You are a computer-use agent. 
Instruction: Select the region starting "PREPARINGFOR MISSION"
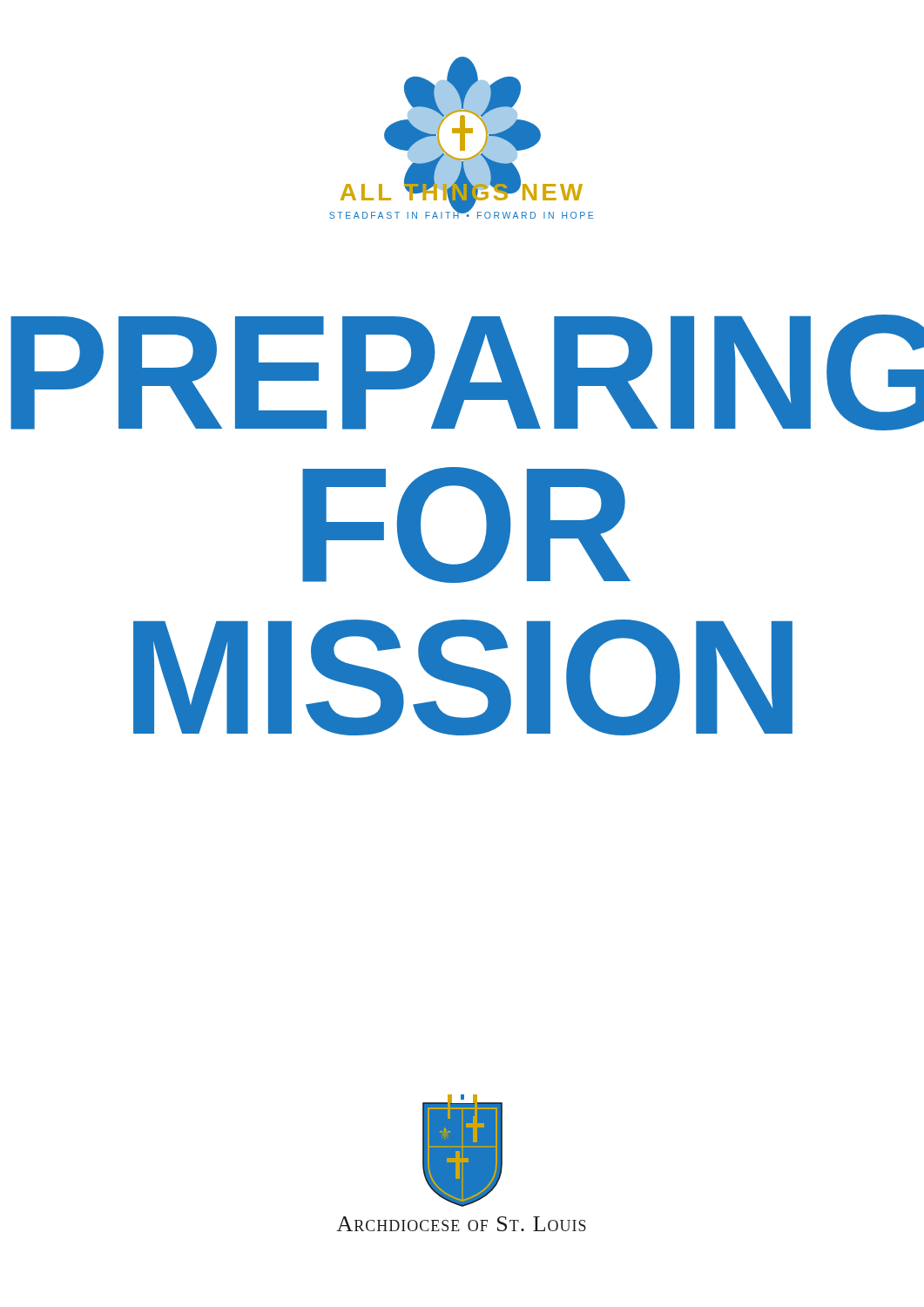tap(462, 525)
